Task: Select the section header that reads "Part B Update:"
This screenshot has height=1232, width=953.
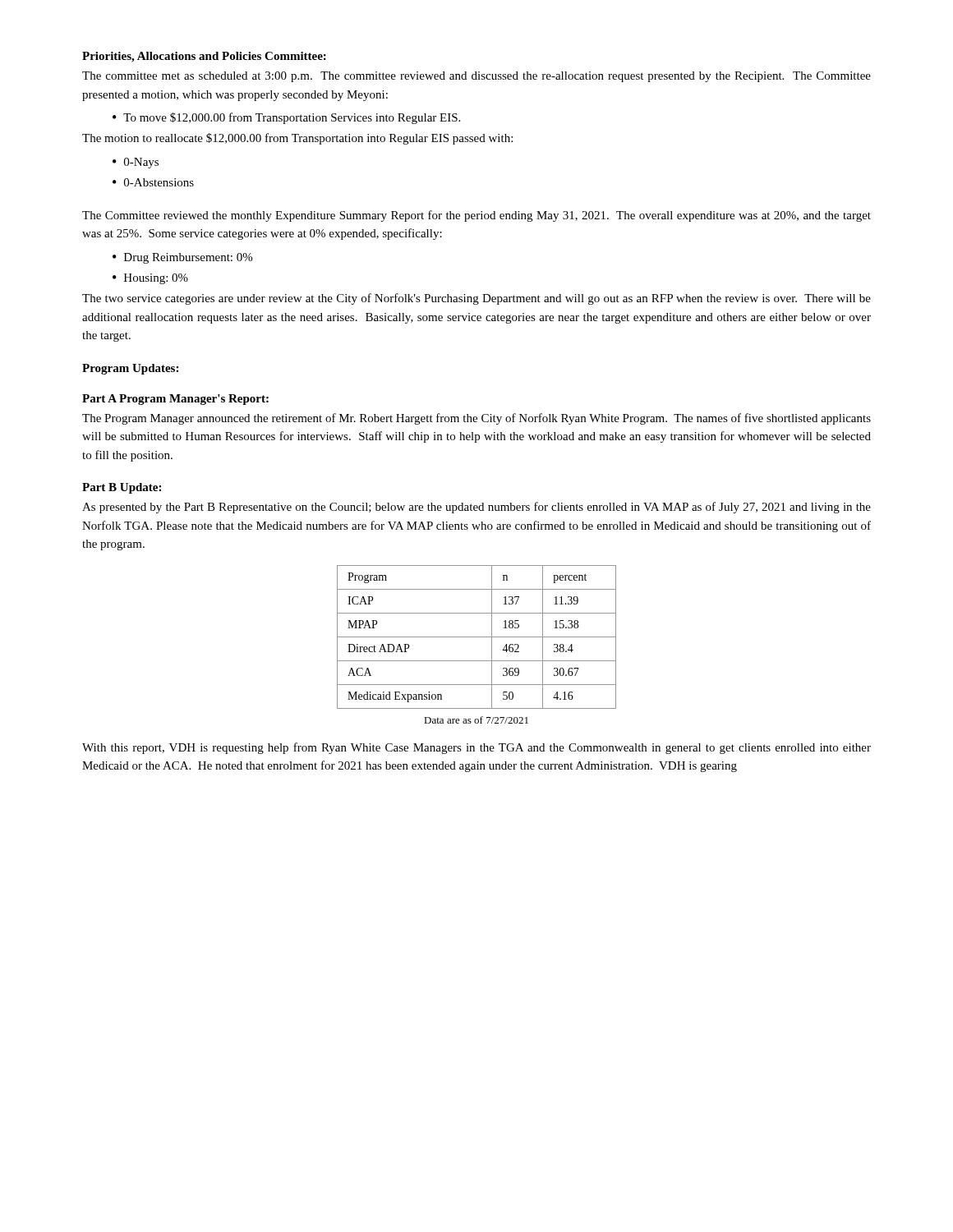Action: pyautogui.click(x=122, y=487)
